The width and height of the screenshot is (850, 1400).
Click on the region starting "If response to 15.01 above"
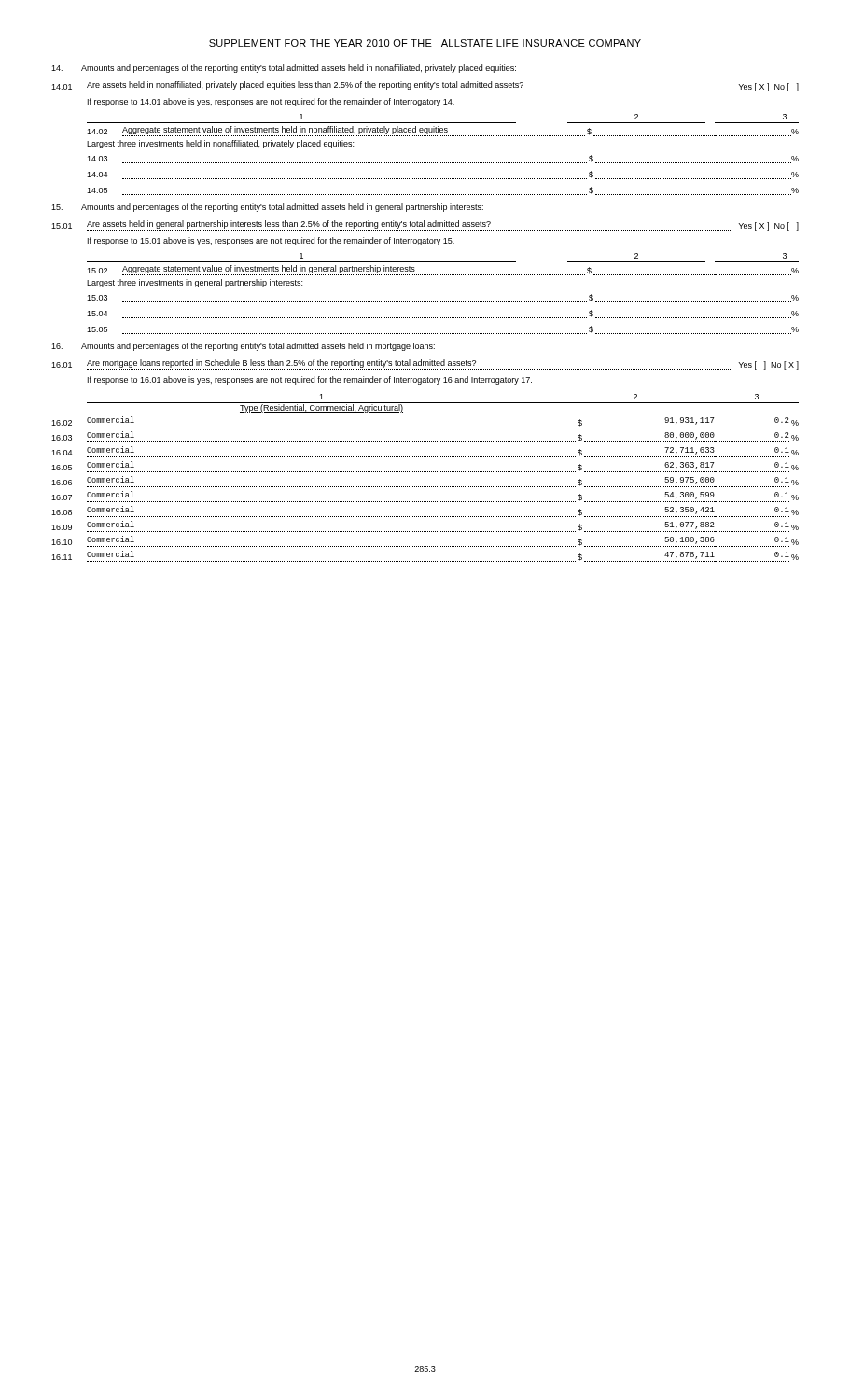271,241
